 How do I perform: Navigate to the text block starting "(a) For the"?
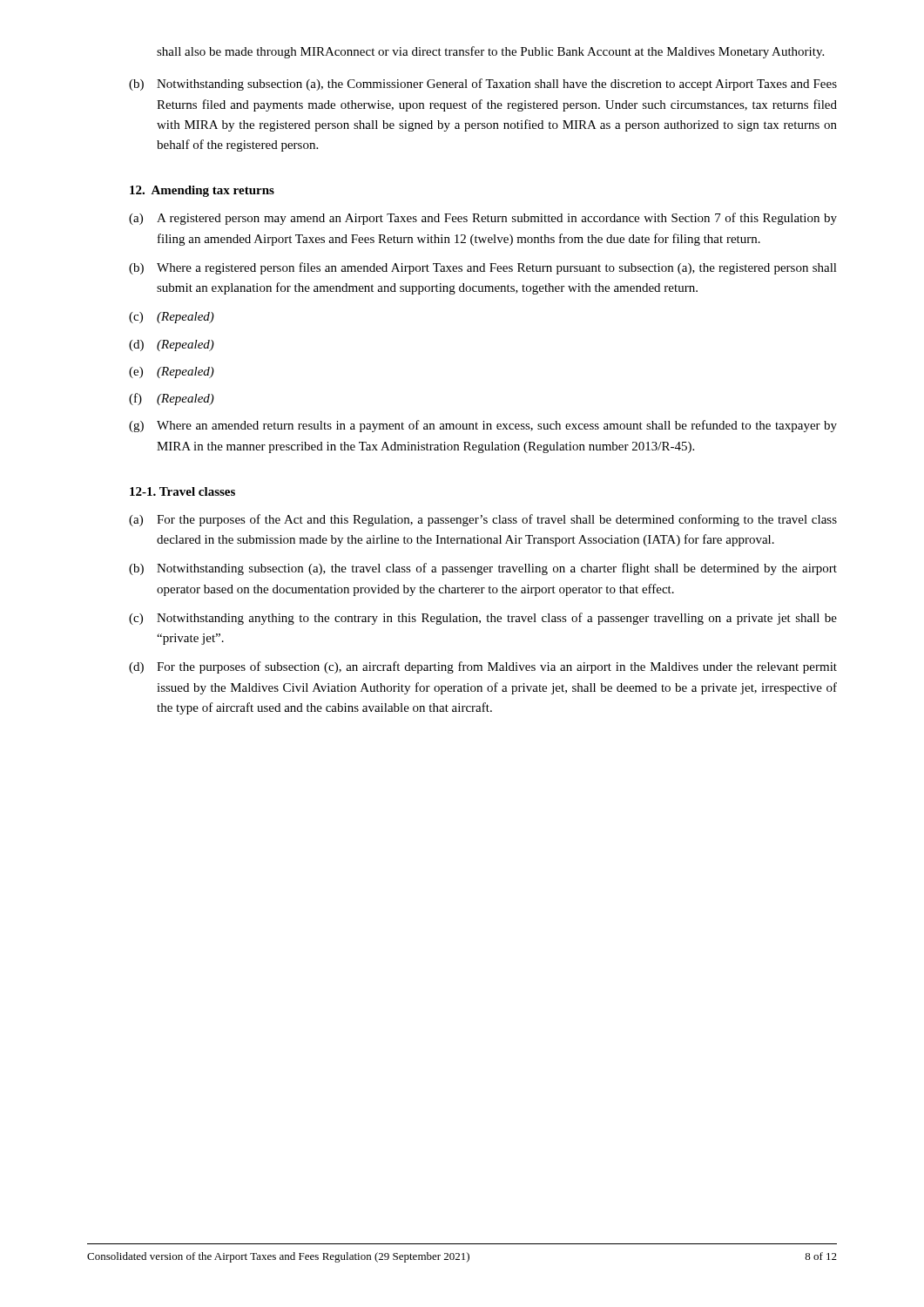483,530
